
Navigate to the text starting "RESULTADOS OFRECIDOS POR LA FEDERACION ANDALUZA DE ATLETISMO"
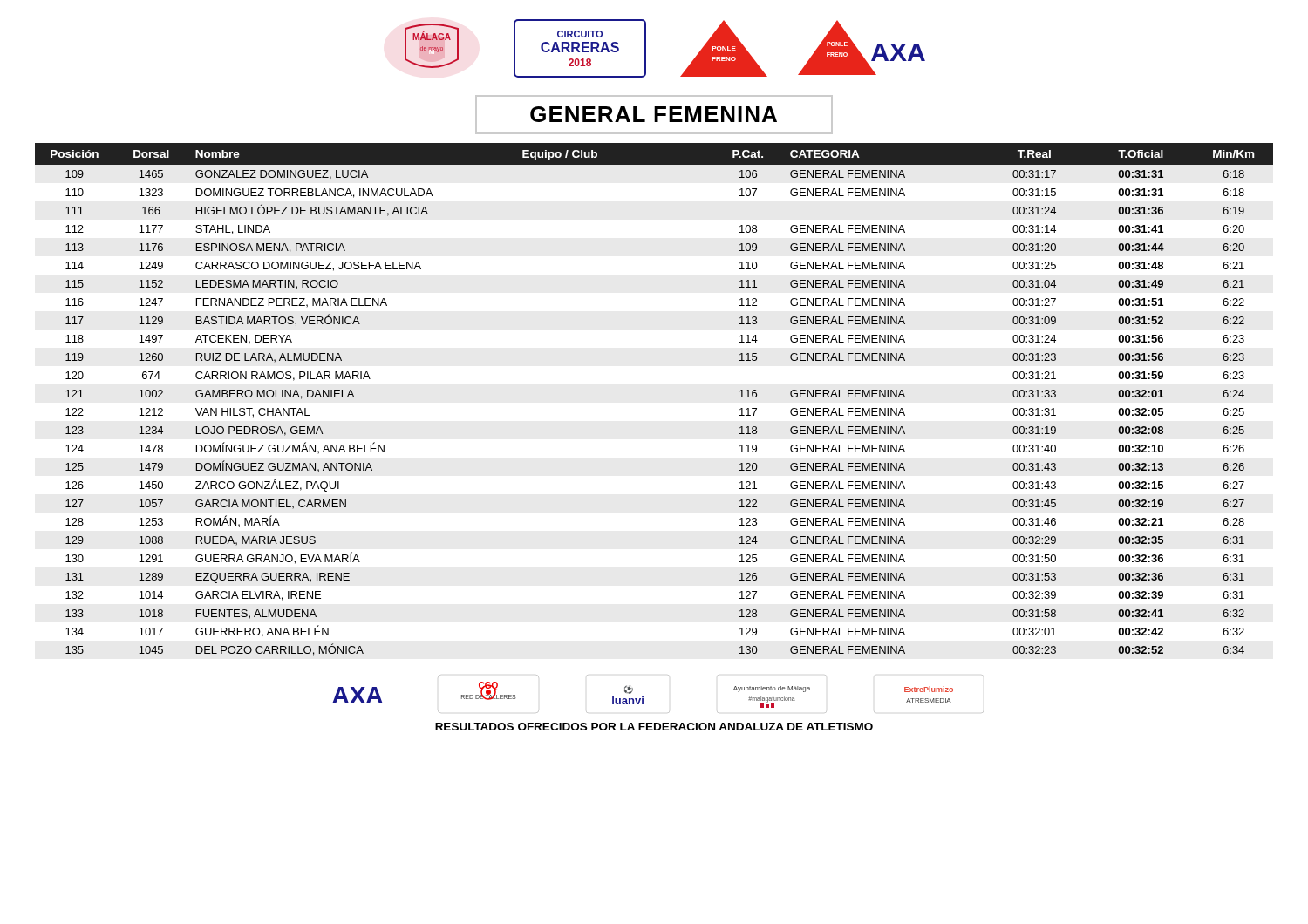[x=654, y=727]
